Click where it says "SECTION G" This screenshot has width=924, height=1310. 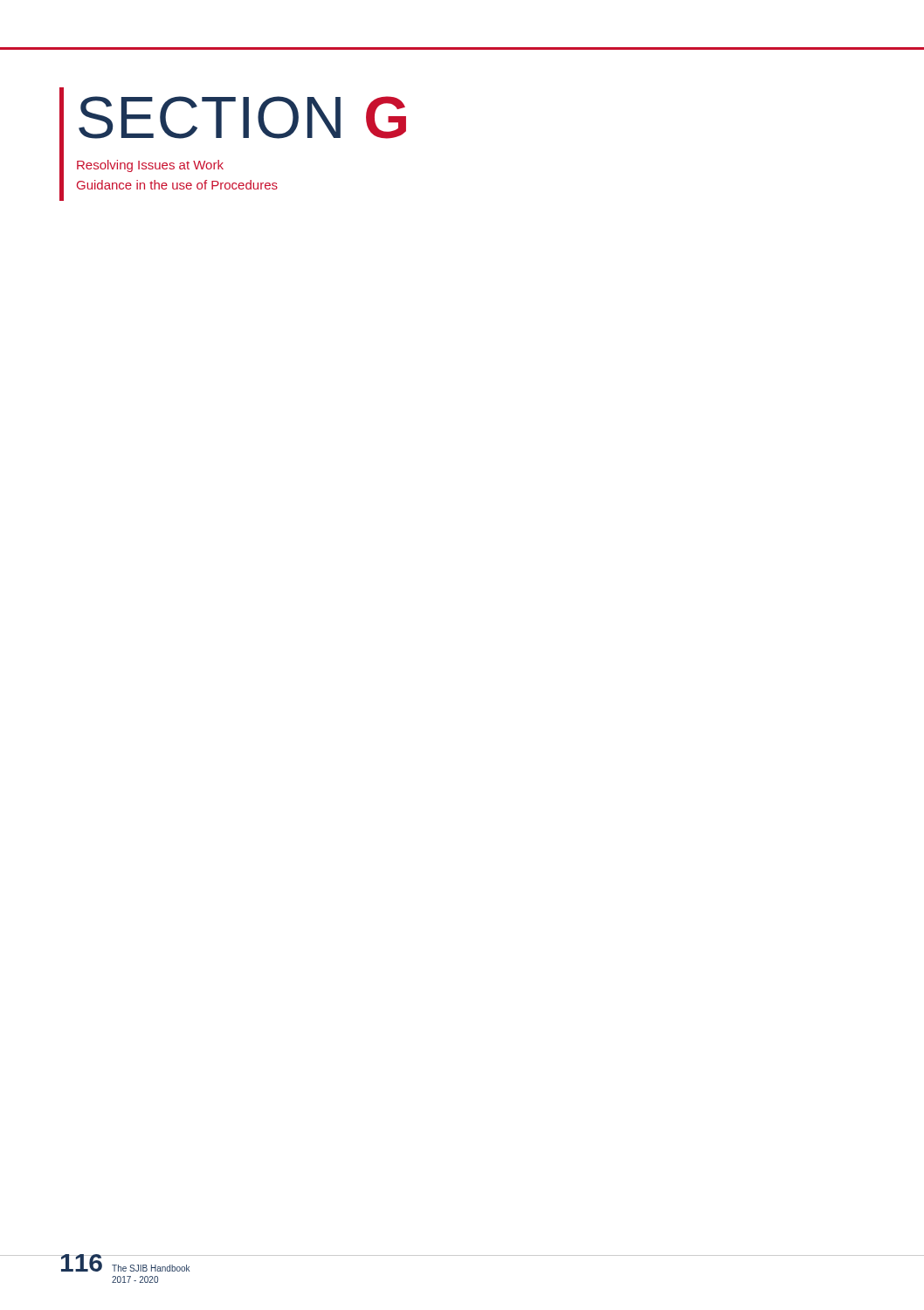coord(243,119)
